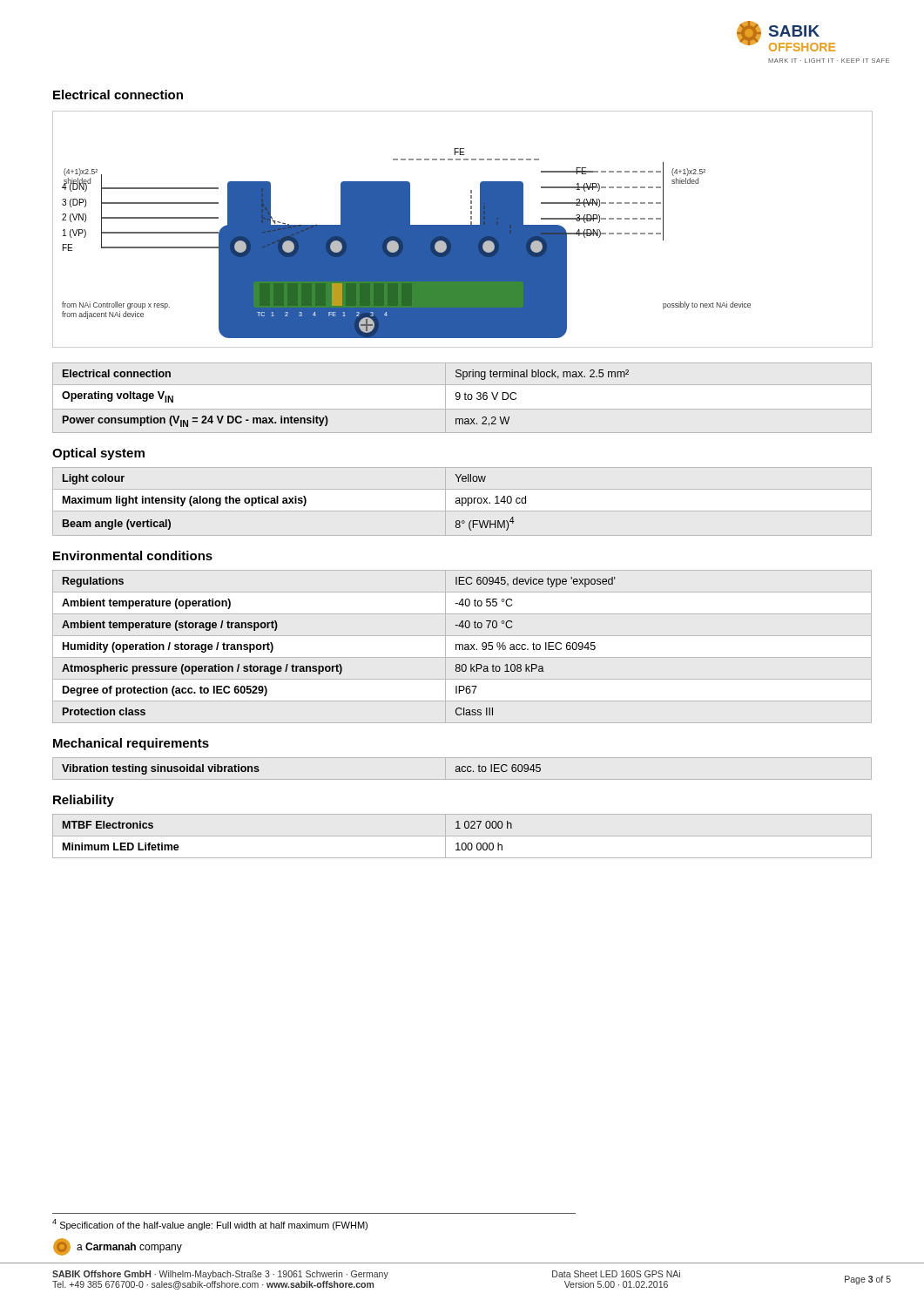The image size is (924, 1307).
Task: Click on the table containing "Operating voltage V IN"
Action: pyautogui.click(x=462, y=398)
